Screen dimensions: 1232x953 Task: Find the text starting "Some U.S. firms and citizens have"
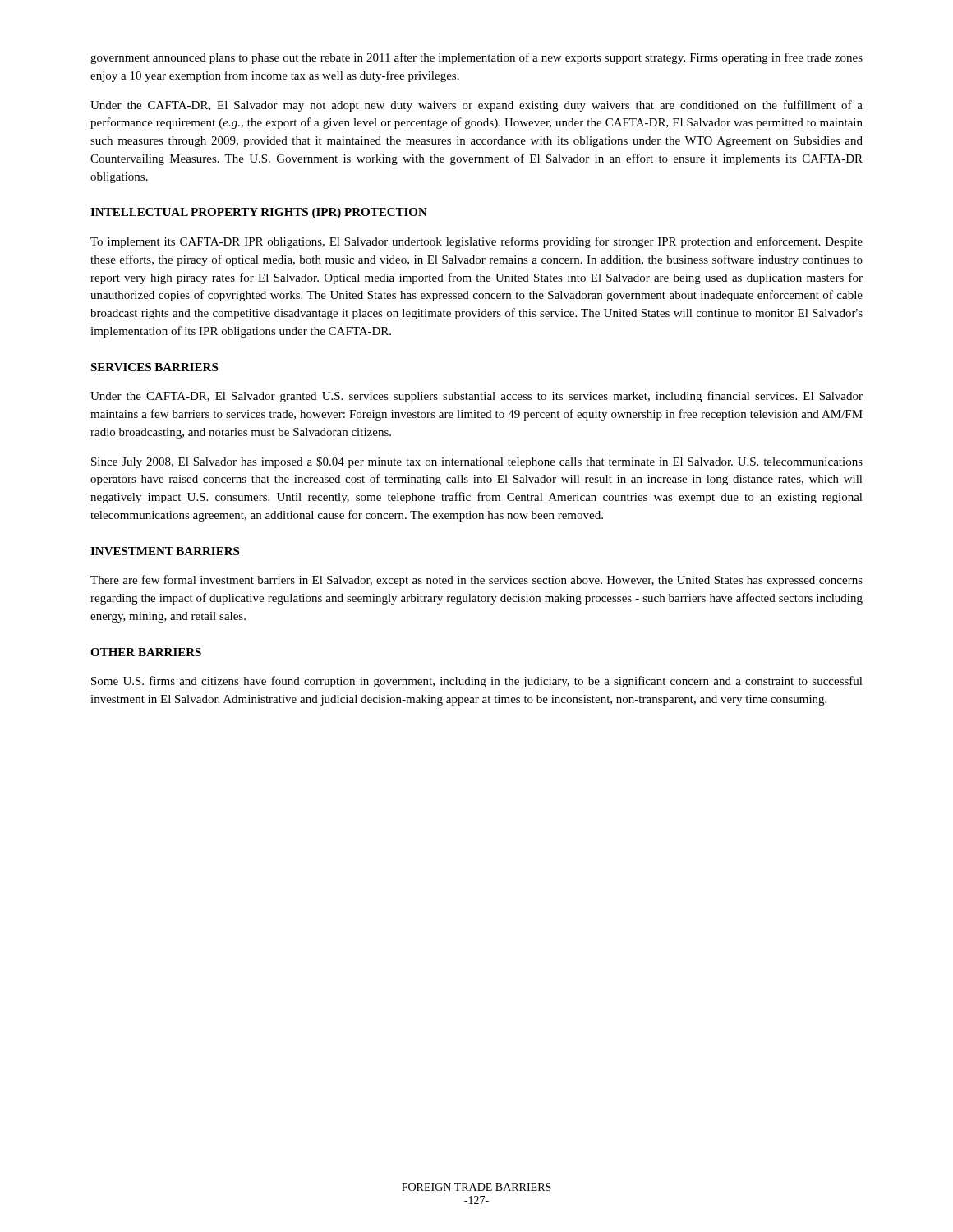coord(476,691)
